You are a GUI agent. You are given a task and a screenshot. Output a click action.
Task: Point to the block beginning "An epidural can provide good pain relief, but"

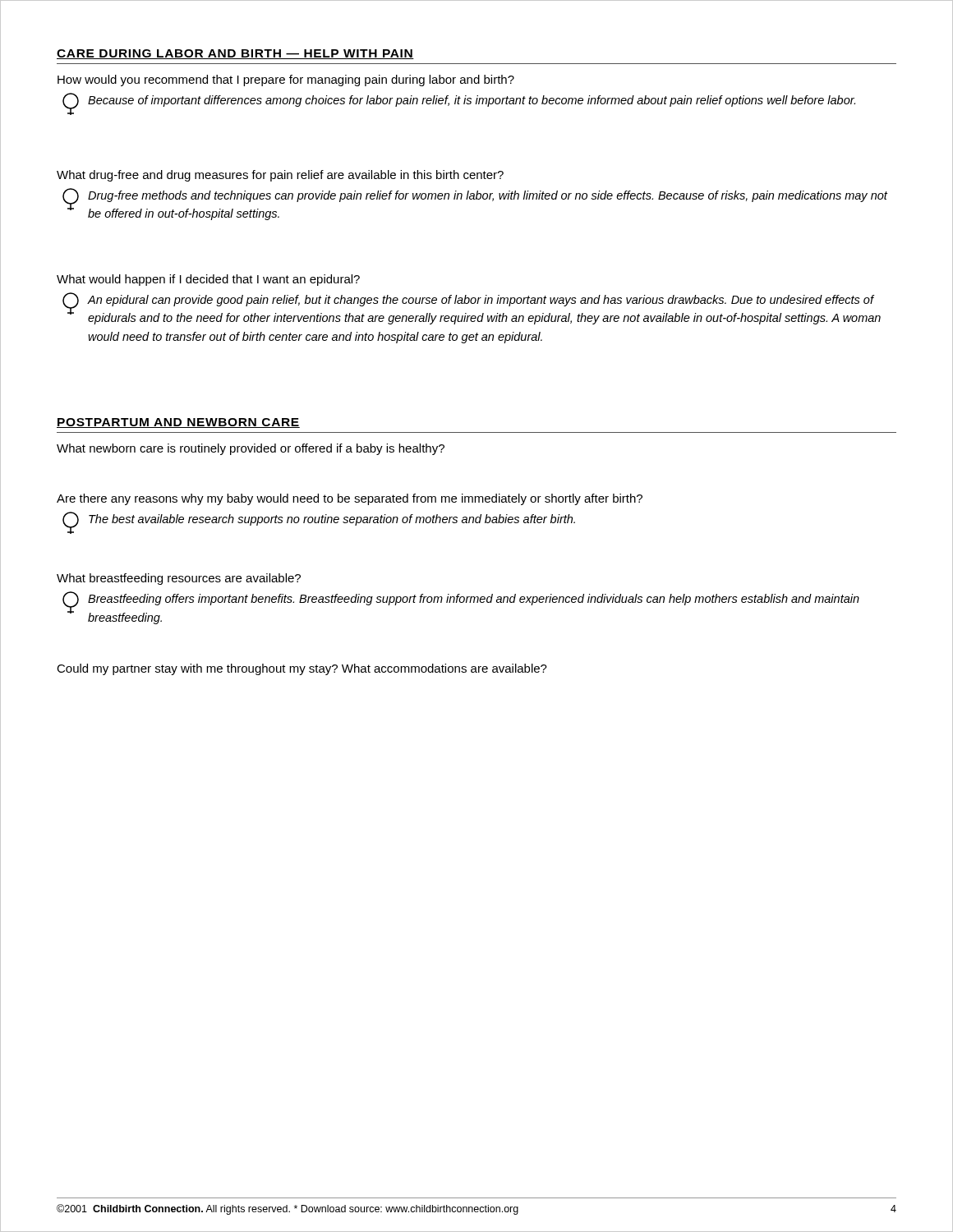point(478,318)
